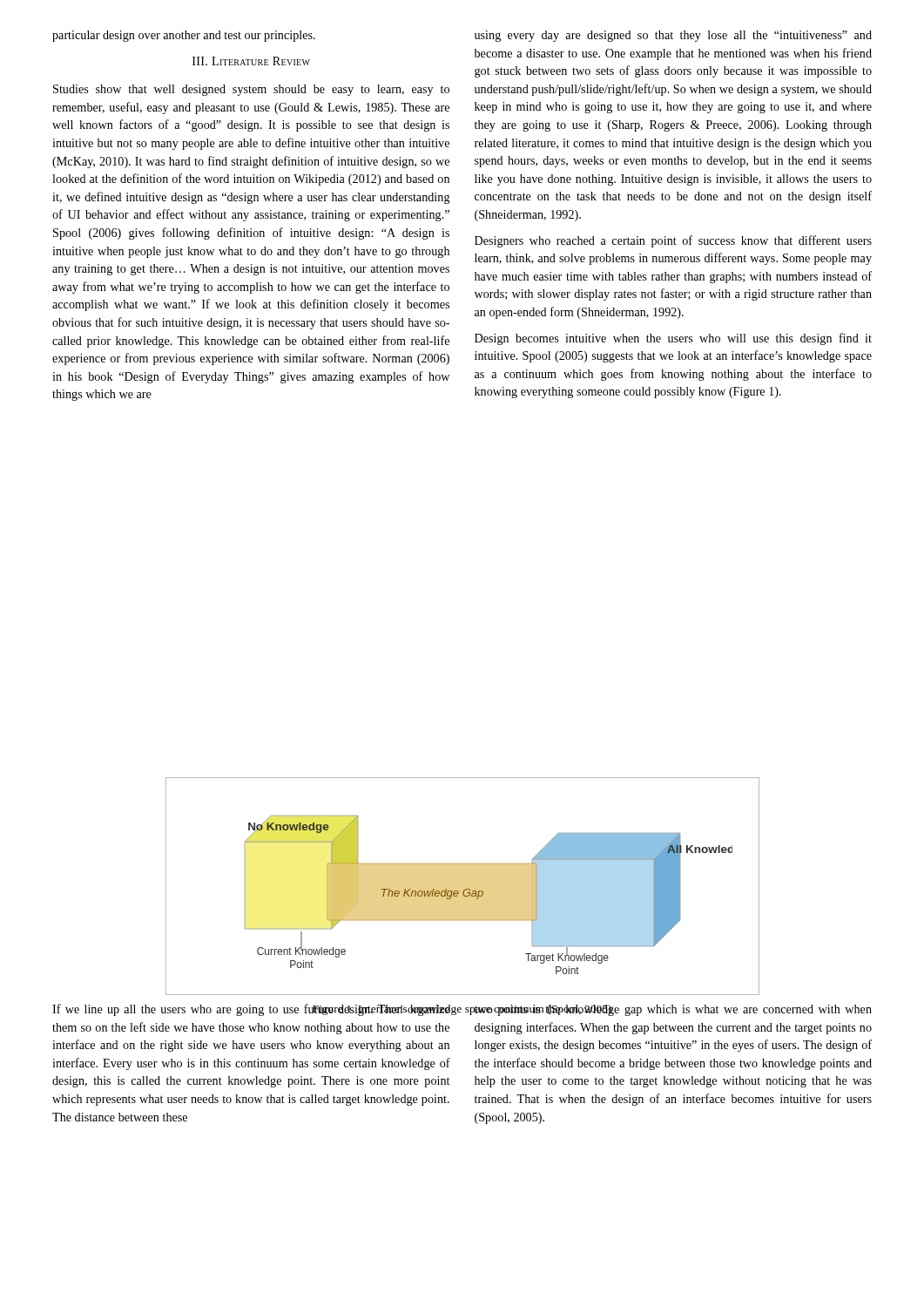The width and height of the screenshot is (924, 1307).
Task: Find the section header that reads "III. Literature Review"
Action: (251, 61)
